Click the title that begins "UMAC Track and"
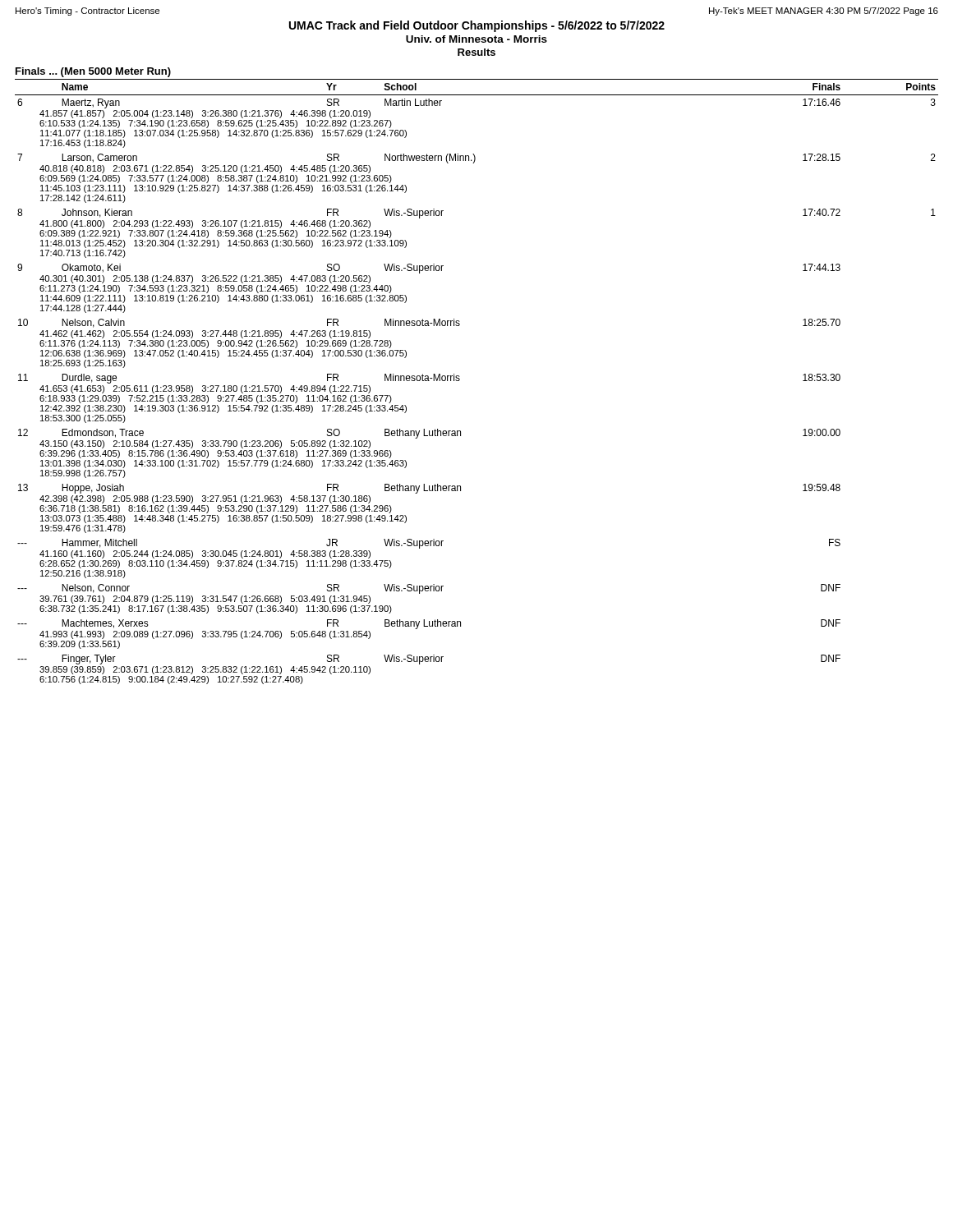 pos(476,25)
